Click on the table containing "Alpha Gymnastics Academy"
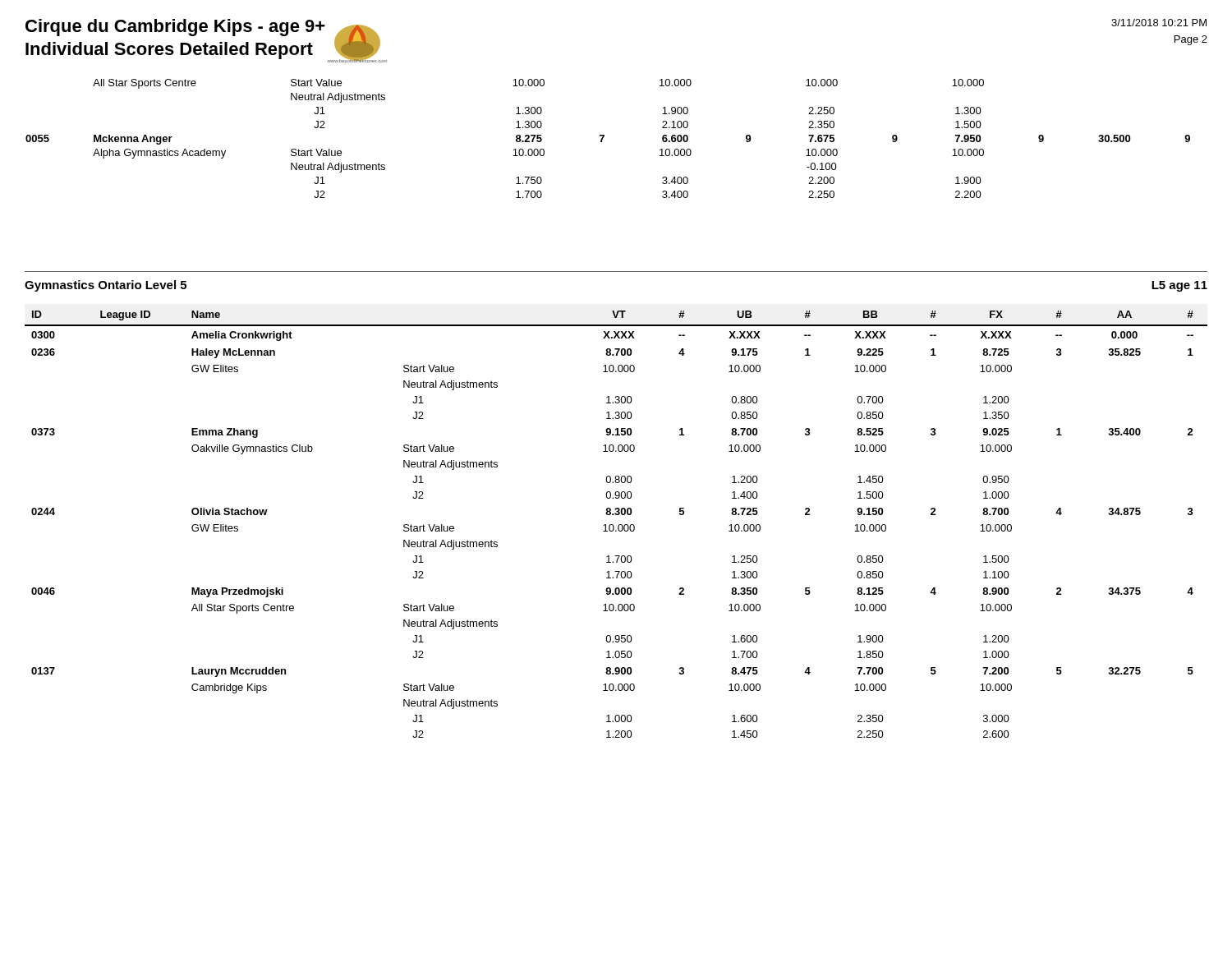The image size is (1232, 953). click(x=616, y=138)
